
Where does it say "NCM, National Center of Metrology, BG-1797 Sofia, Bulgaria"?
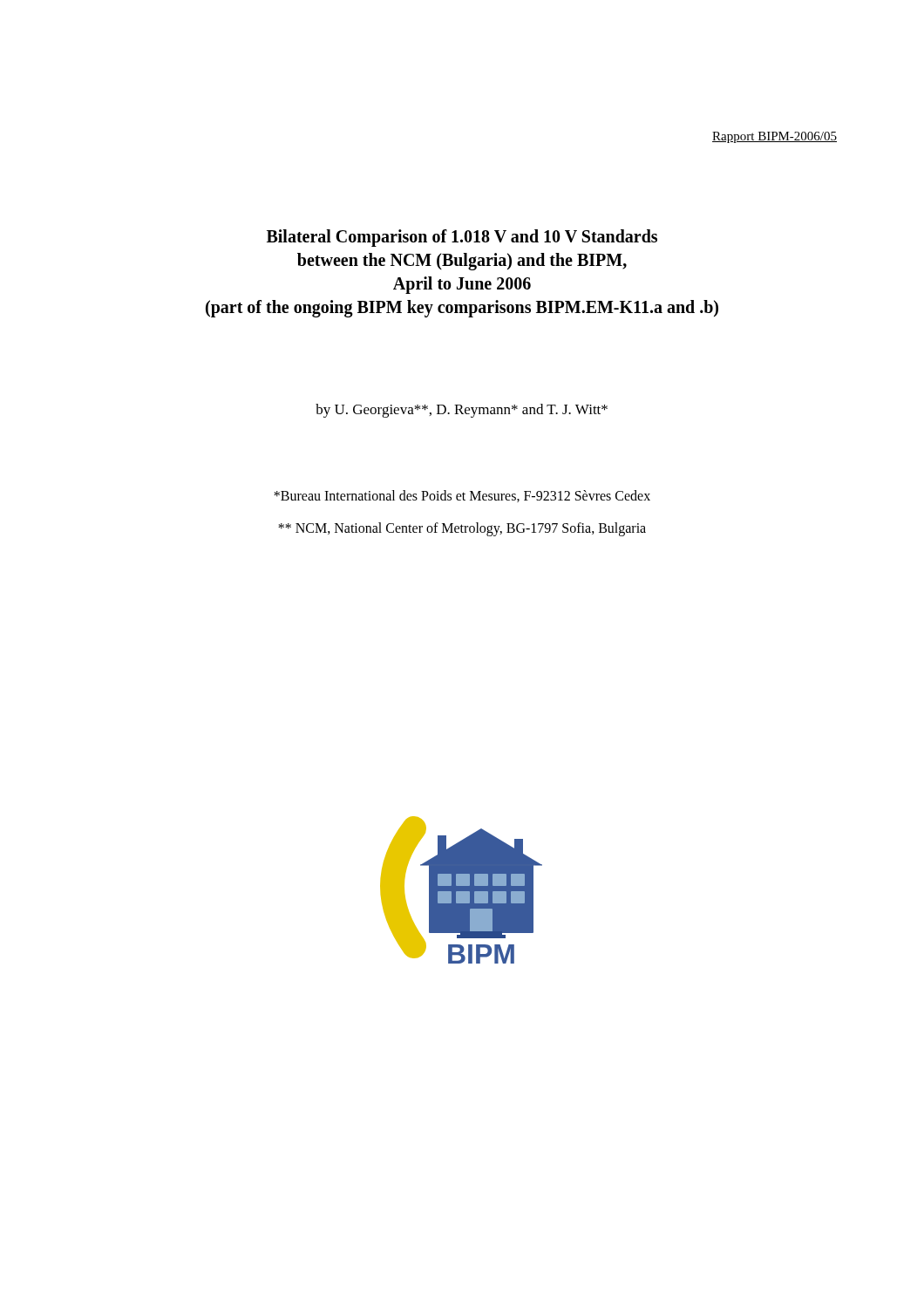(462, 528)
